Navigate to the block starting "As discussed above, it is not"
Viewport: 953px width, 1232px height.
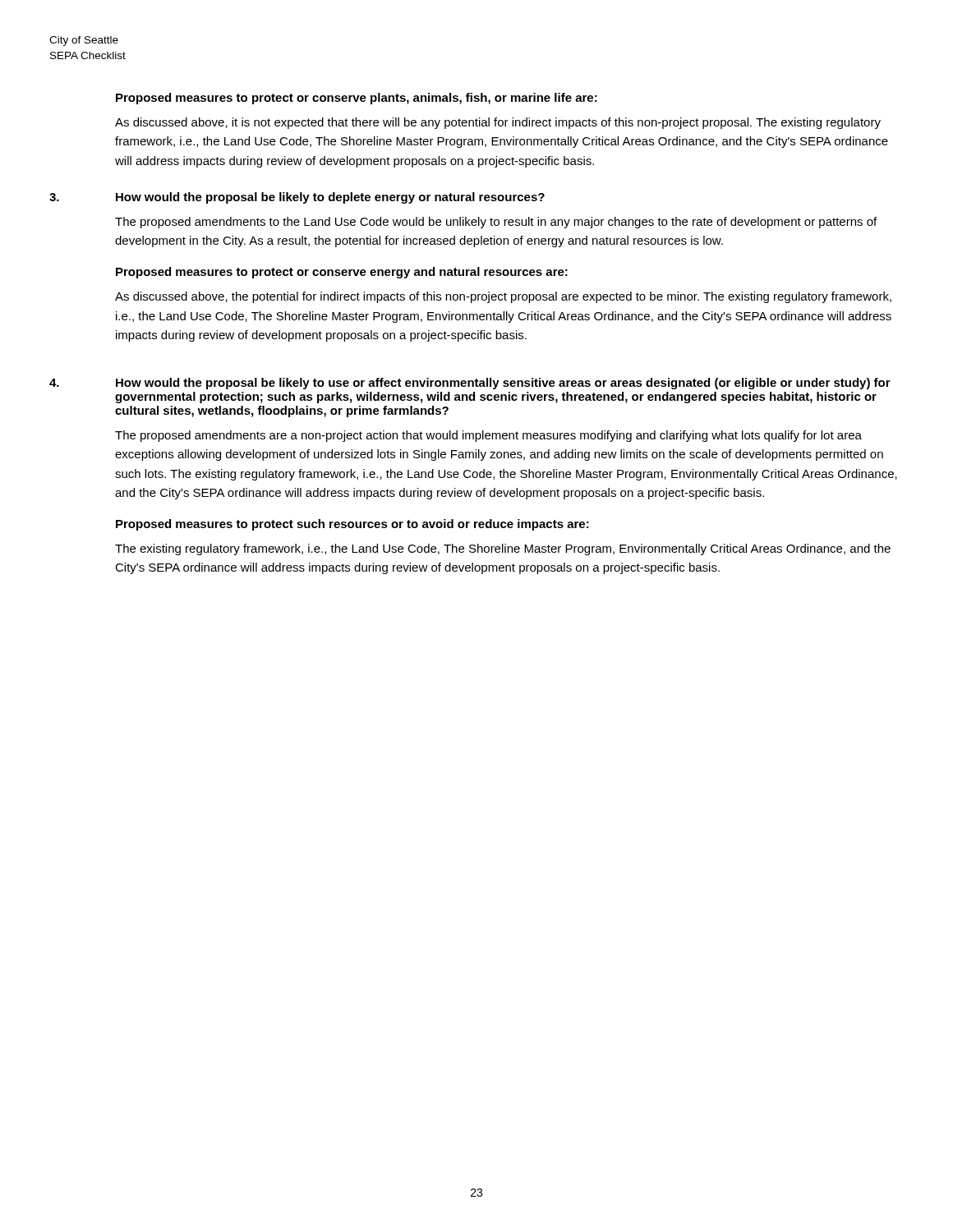(x=502, y=141)
